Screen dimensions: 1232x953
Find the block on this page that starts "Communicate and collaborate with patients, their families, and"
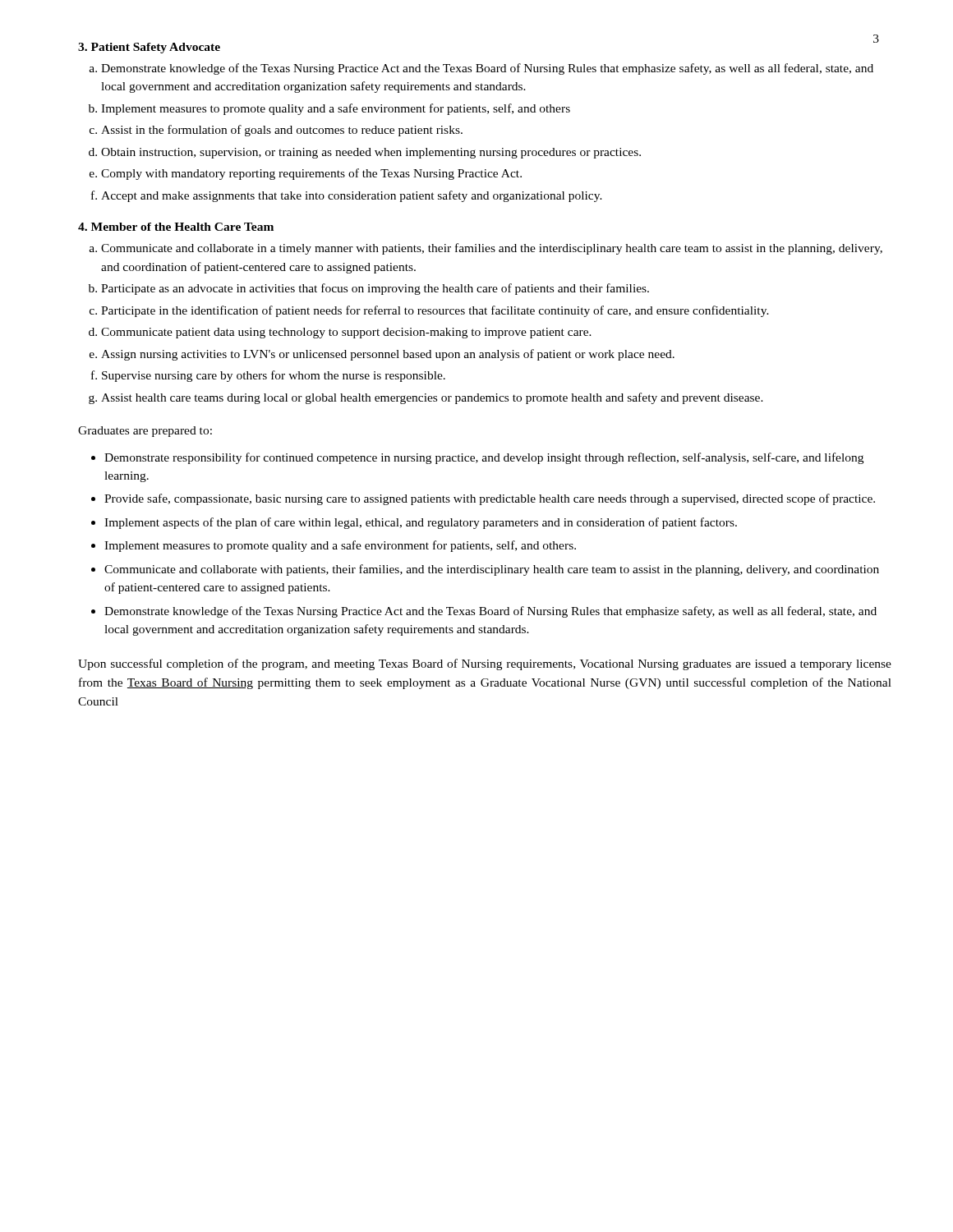[492, 578]
